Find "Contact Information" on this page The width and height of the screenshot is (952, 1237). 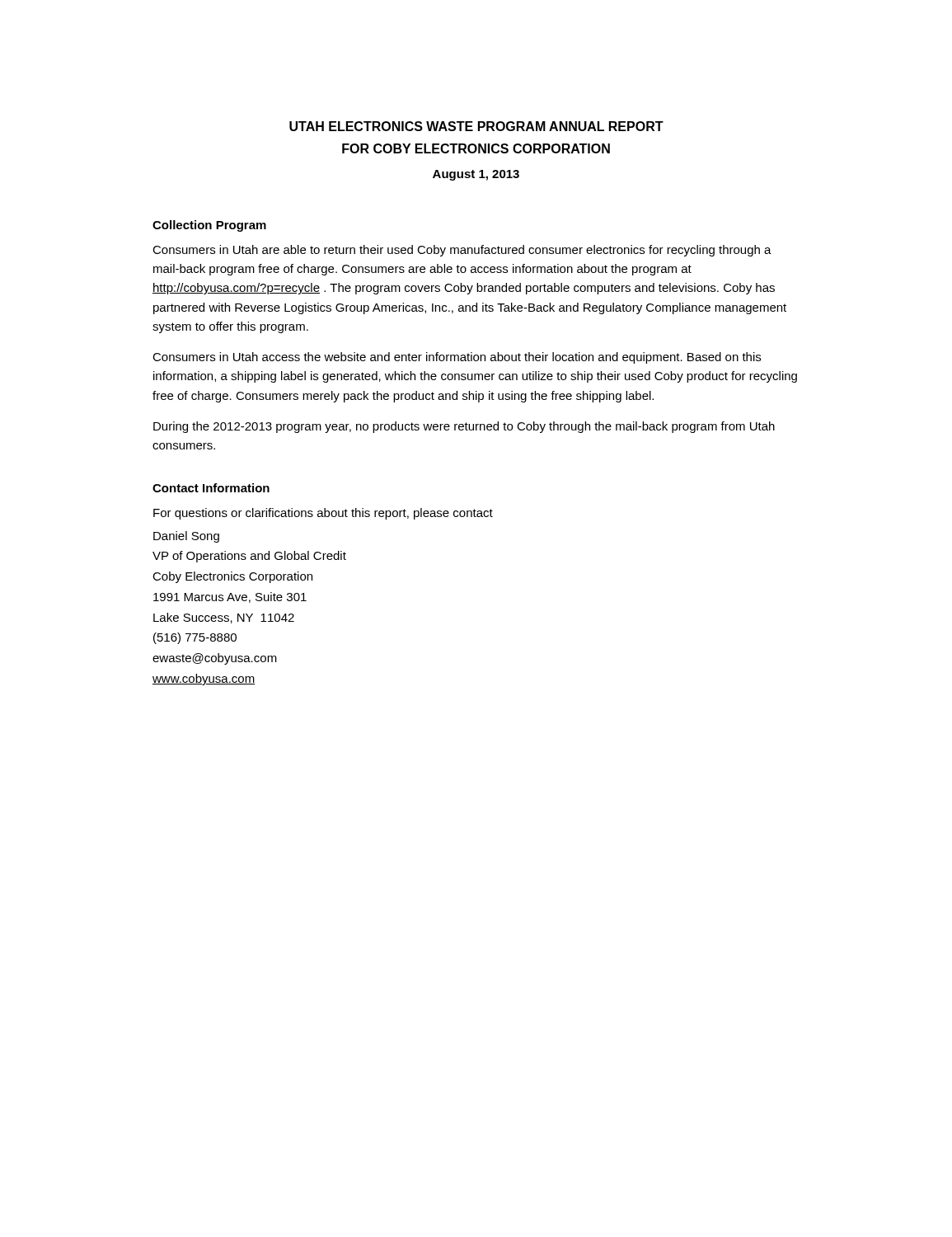(x=211, y=488)
